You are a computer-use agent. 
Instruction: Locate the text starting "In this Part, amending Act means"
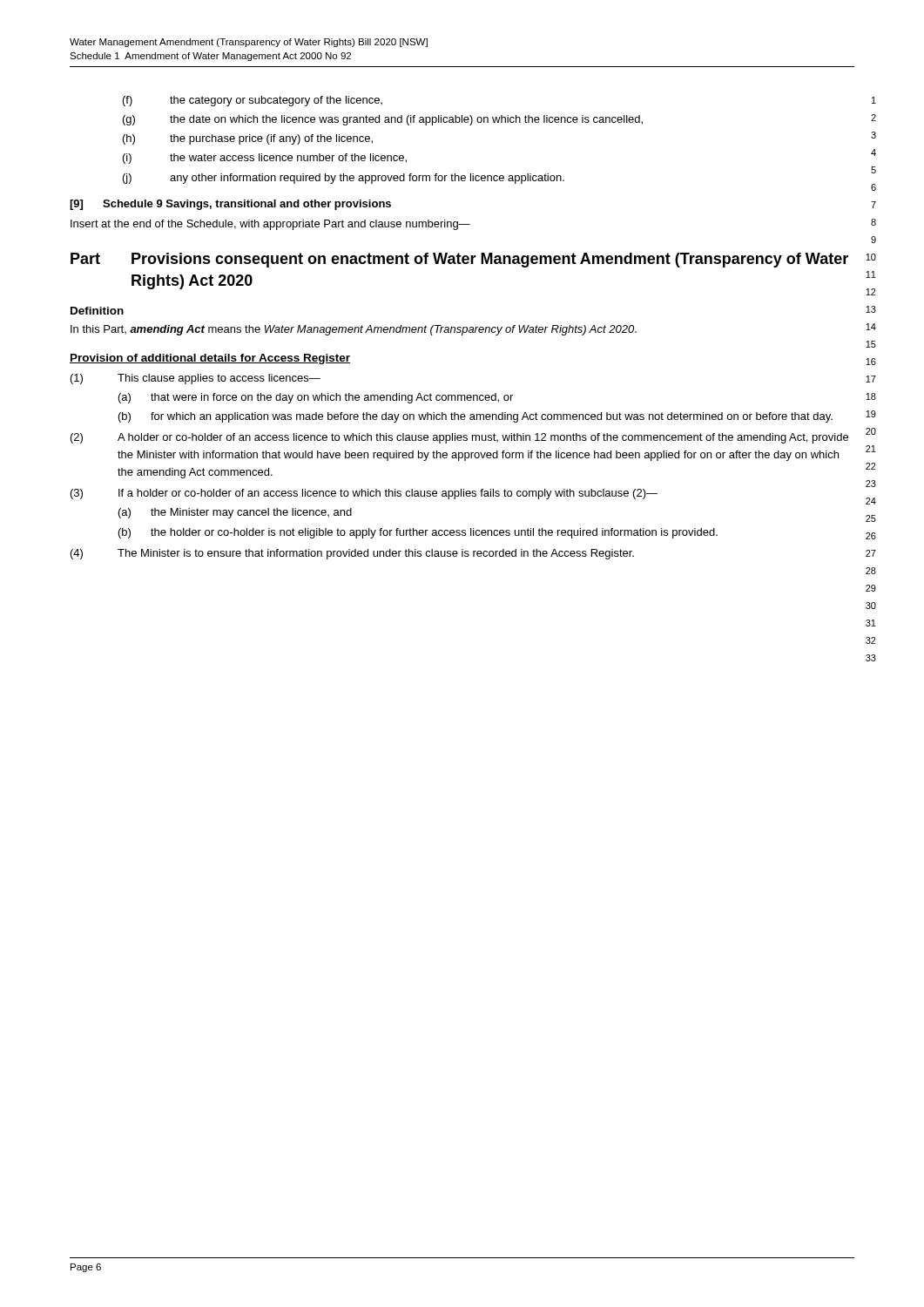coord(353,329)
